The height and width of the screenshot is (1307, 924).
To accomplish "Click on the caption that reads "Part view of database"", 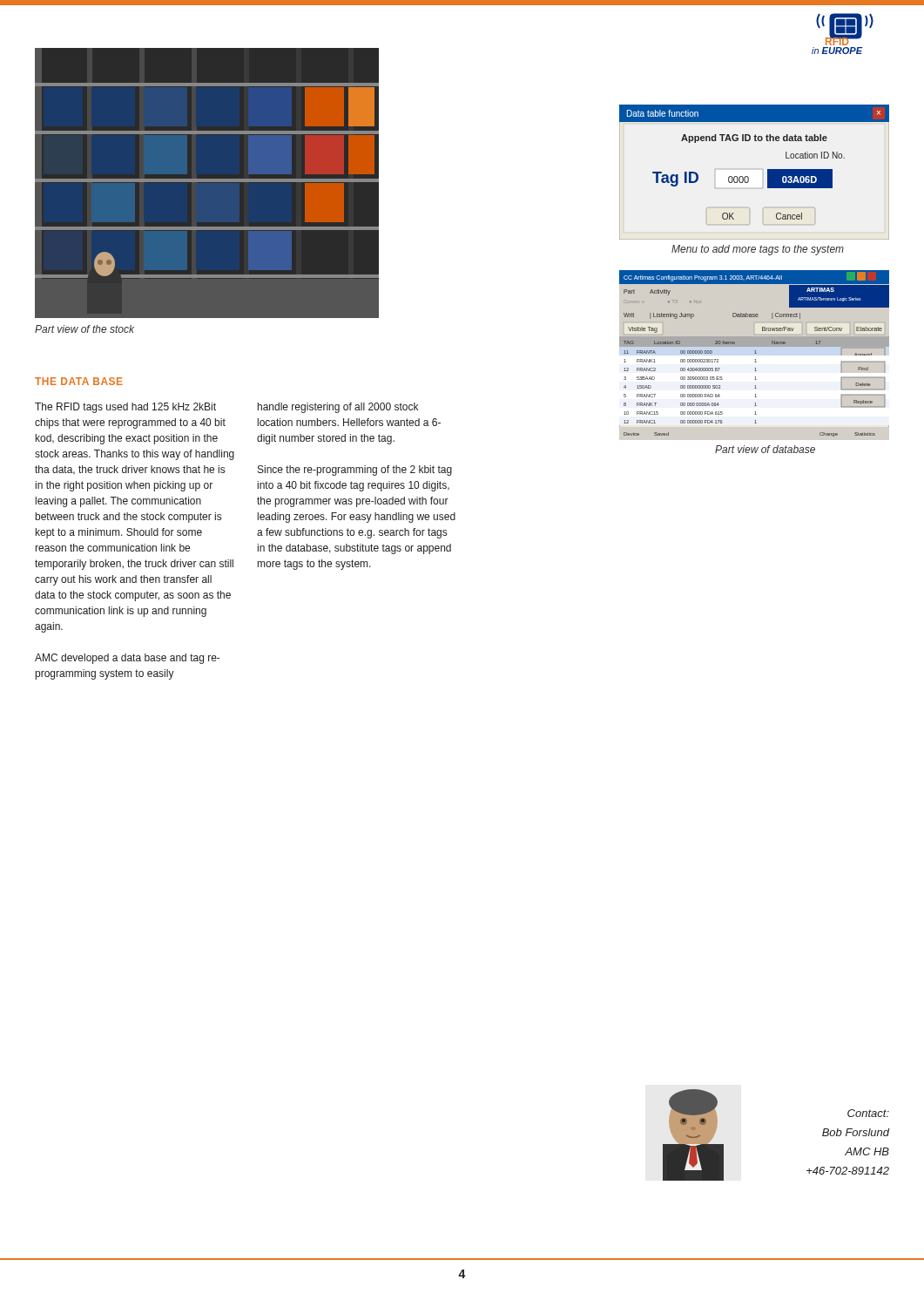I will [765, 450].
